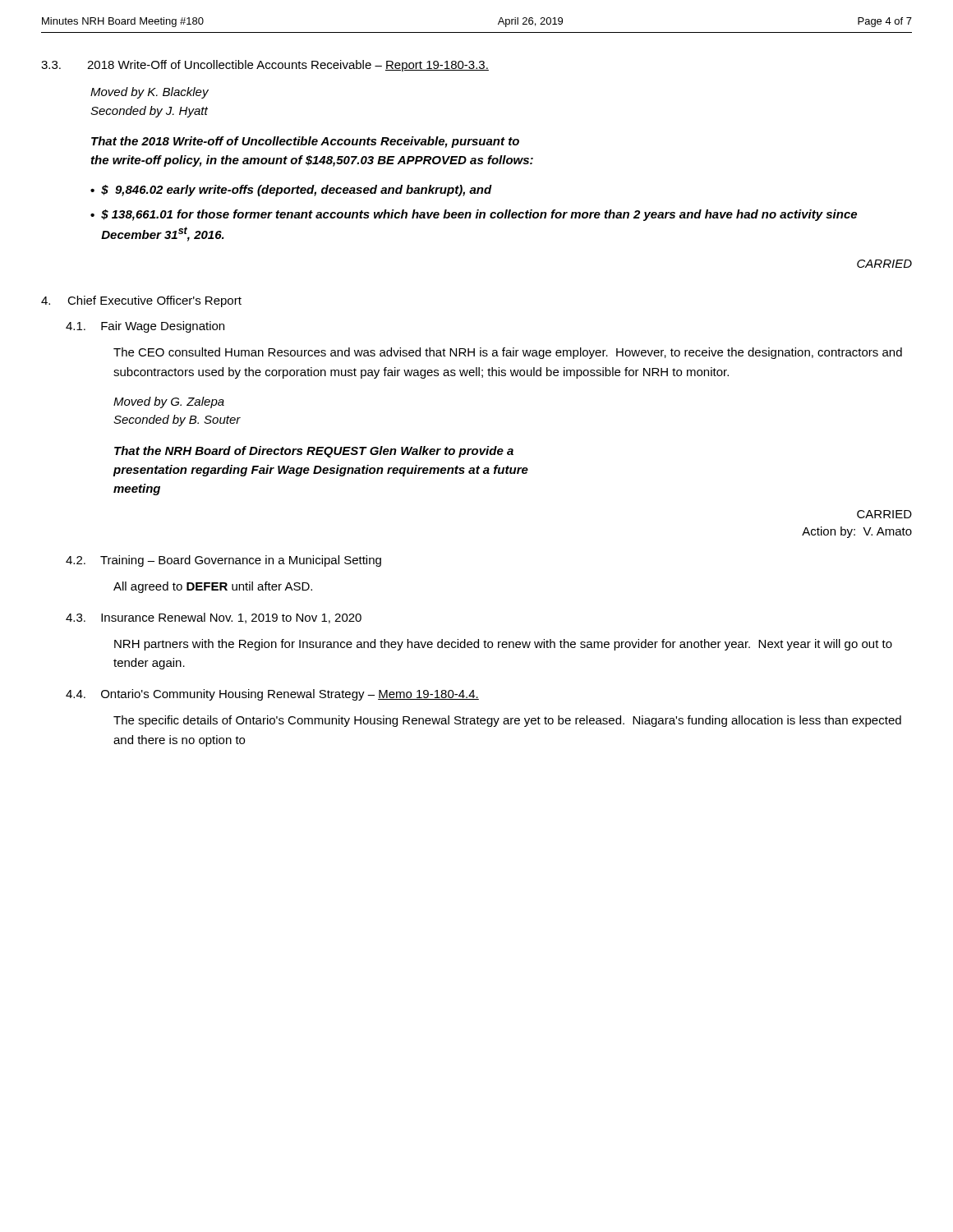Click the section header that begins "4.2. Training – Board Governance in a Municipal"
Viewport: 953px width, 1232px height.
224,559
